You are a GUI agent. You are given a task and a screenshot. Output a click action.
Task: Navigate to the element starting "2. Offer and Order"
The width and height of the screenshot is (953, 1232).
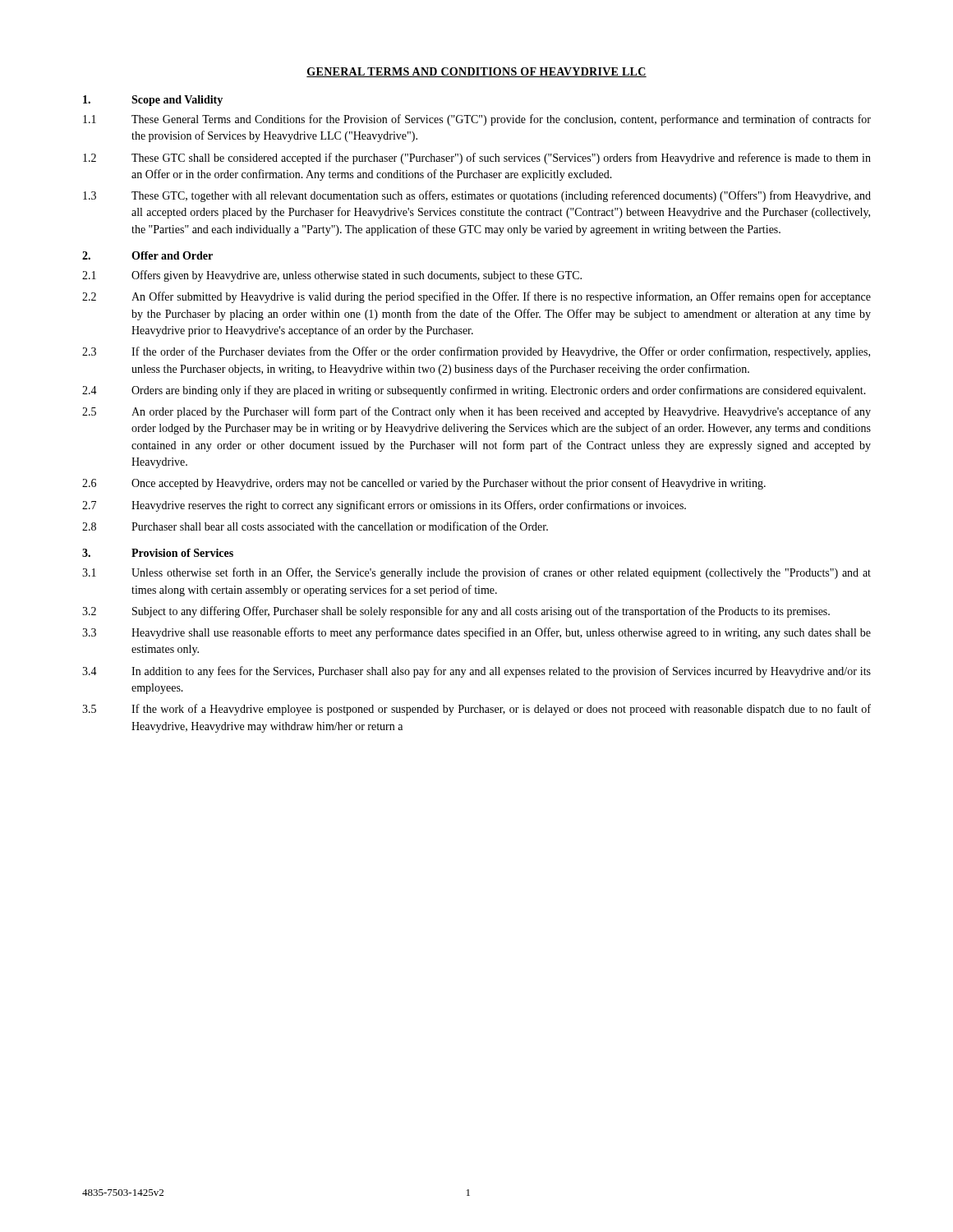click(148, 256)
